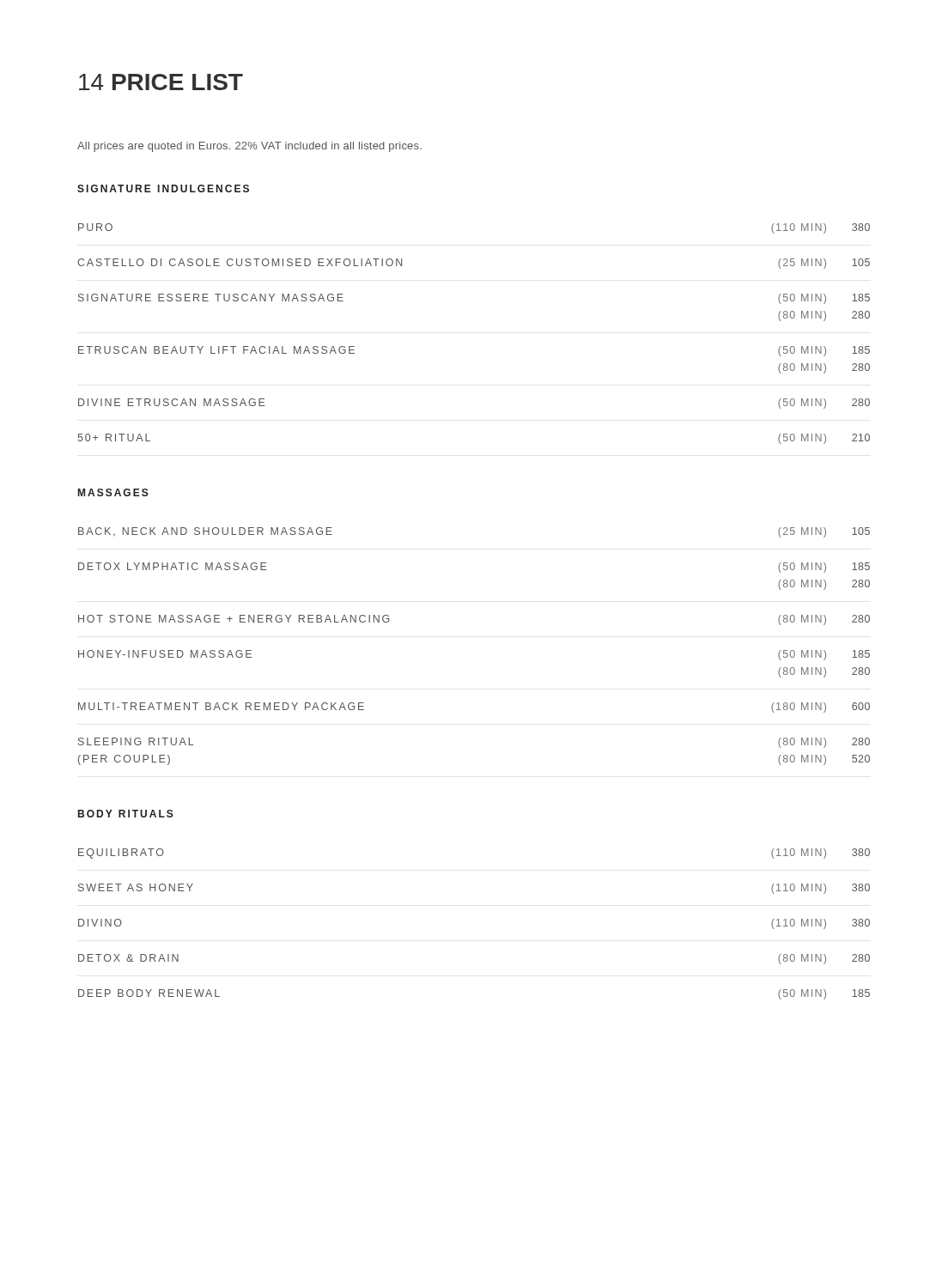Screen dimensions: 1288x948
Task: Point to the text starting "EQUILIBRATO (110 MIN) 380"
Action: tap(118, 853)
